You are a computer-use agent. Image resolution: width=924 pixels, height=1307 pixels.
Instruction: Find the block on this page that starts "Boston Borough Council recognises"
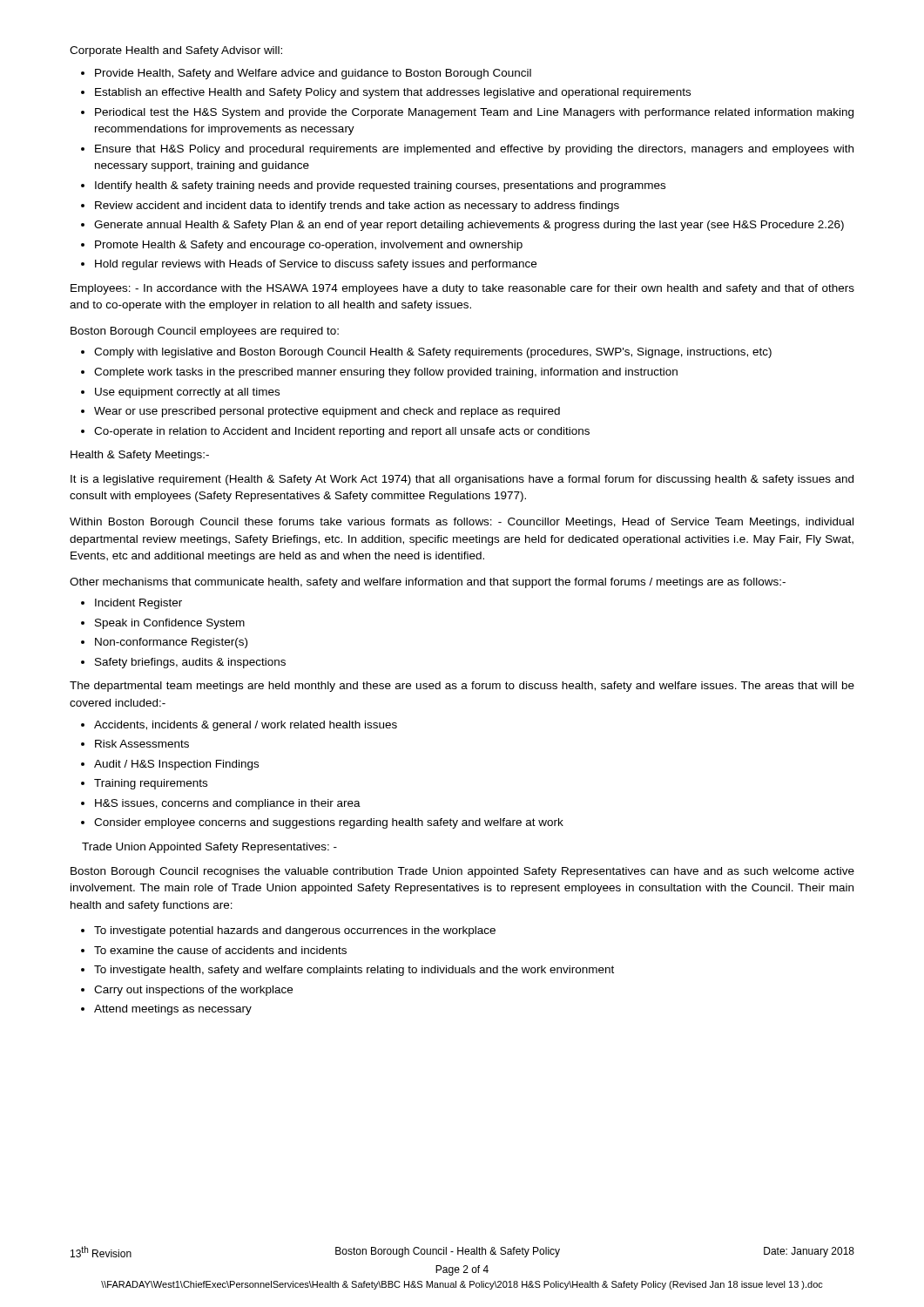pos(462,888)
